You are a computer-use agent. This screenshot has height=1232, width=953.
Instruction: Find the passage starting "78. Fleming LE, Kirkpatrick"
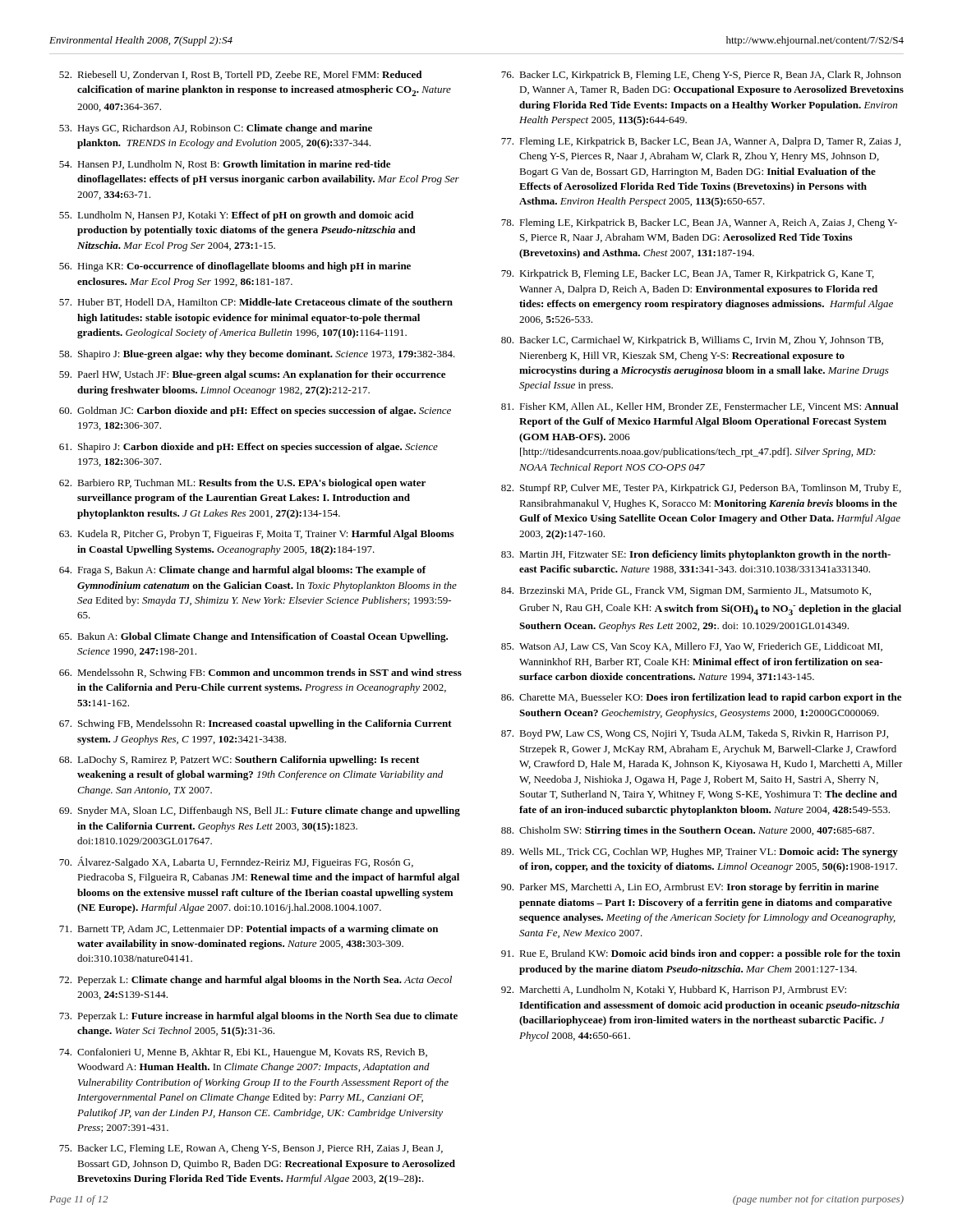click(x=698, y=238)
